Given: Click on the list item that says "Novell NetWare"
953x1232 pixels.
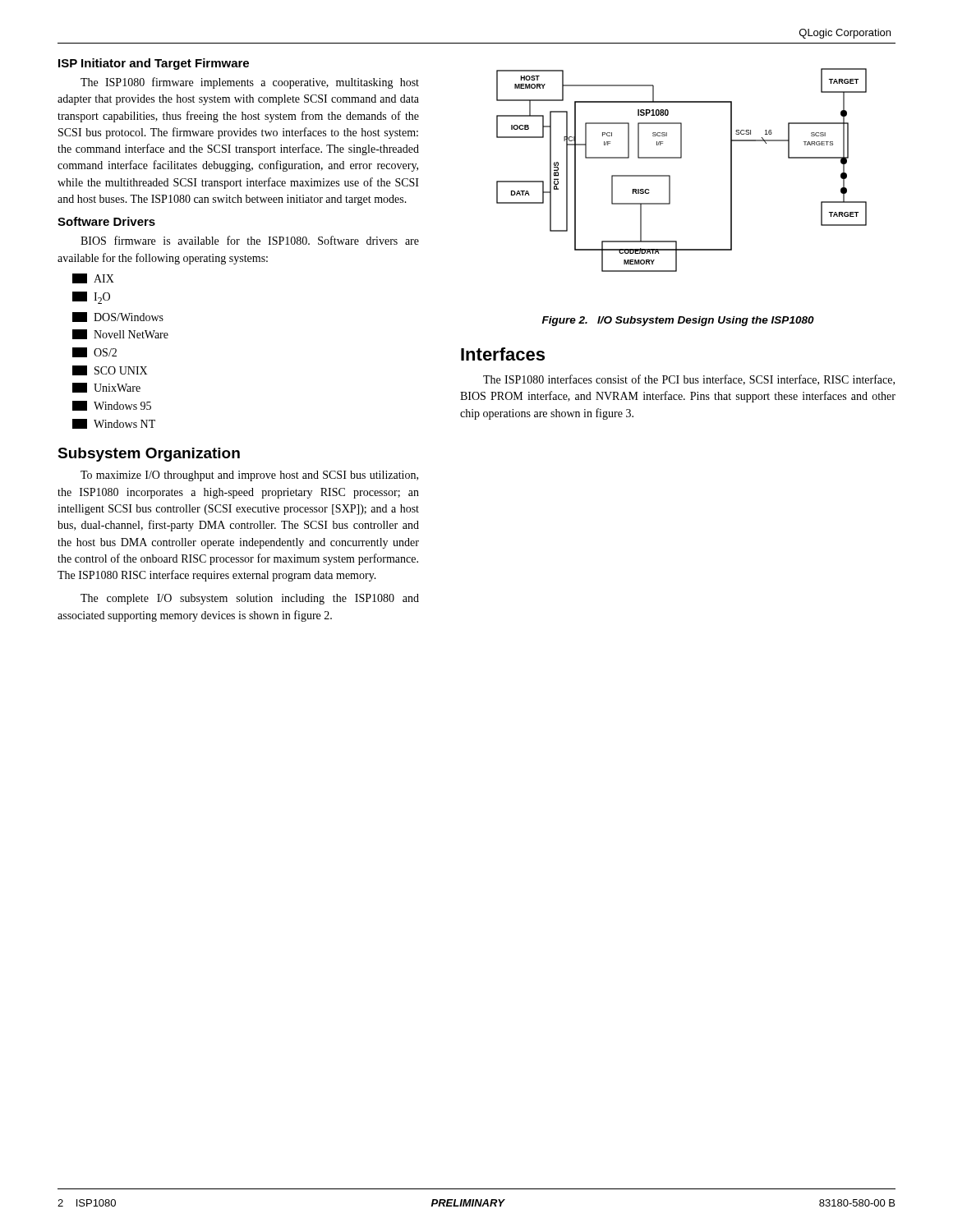Looking at the screenshot, I should (120, 335).
